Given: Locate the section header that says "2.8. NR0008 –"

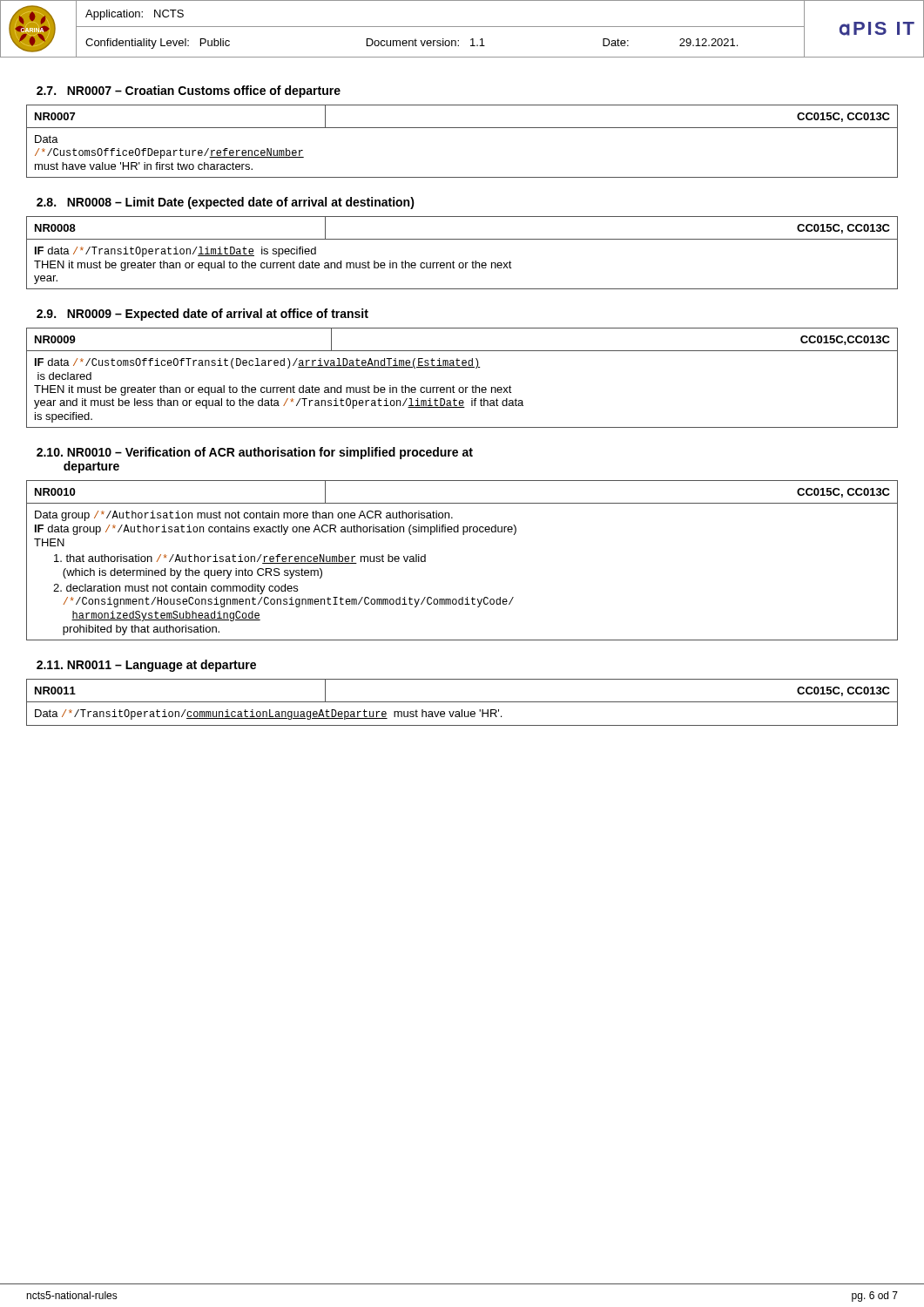Looking at the screenshot, I should click(220, 202).
